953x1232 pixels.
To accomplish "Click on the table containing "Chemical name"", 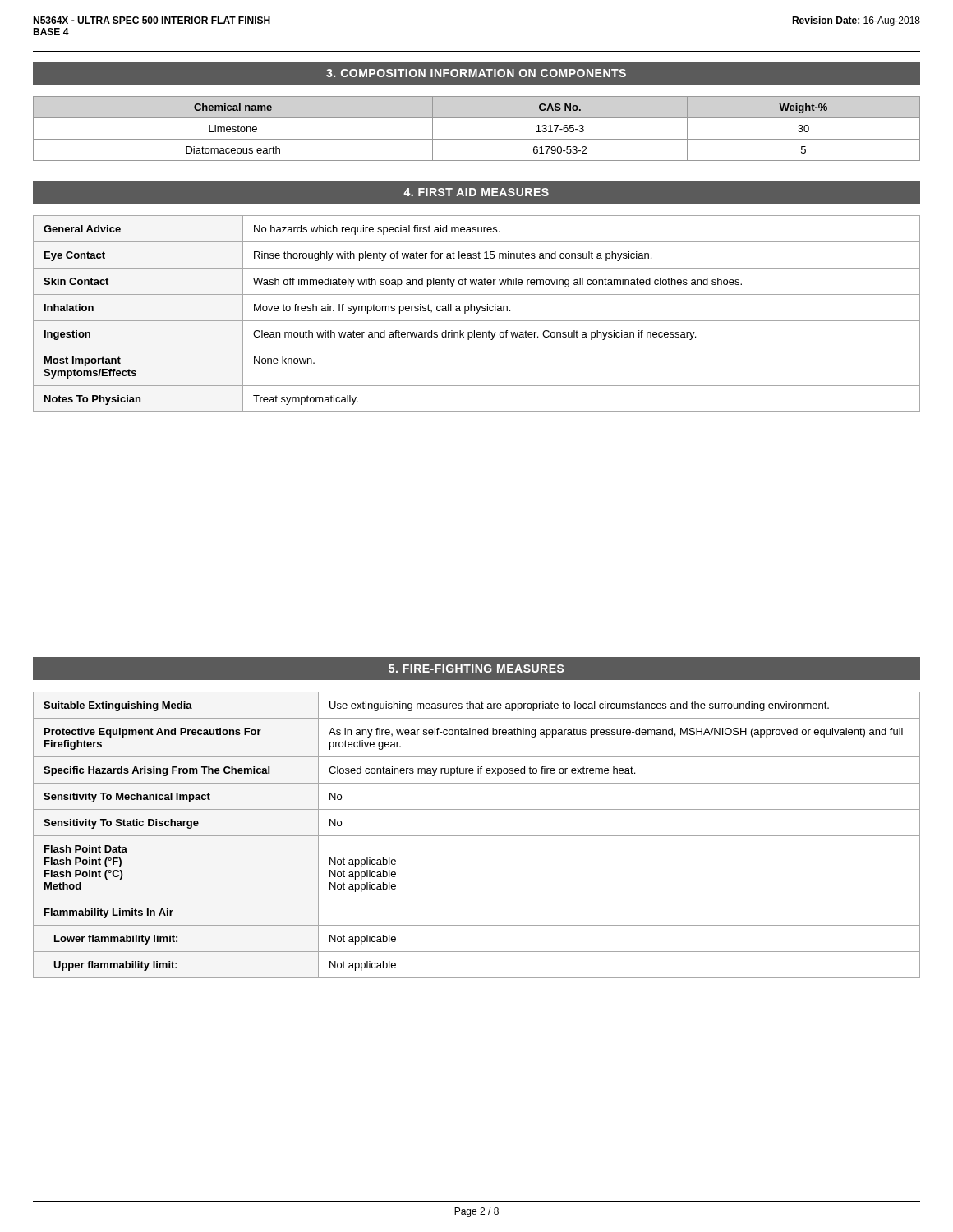I will (476, 128).
